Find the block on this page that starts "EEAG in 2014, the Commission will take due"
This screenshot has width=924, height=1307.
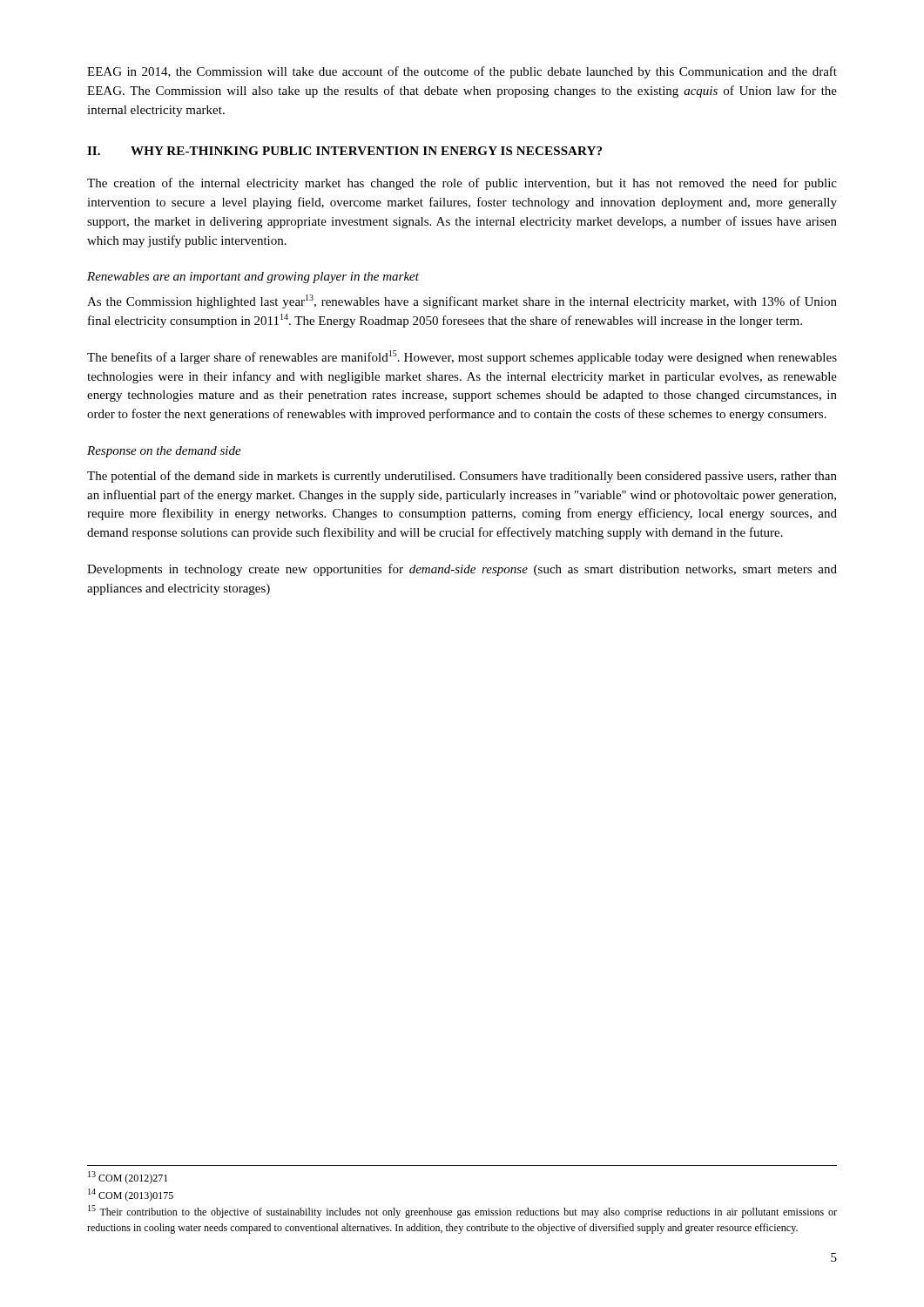[462, 91]
